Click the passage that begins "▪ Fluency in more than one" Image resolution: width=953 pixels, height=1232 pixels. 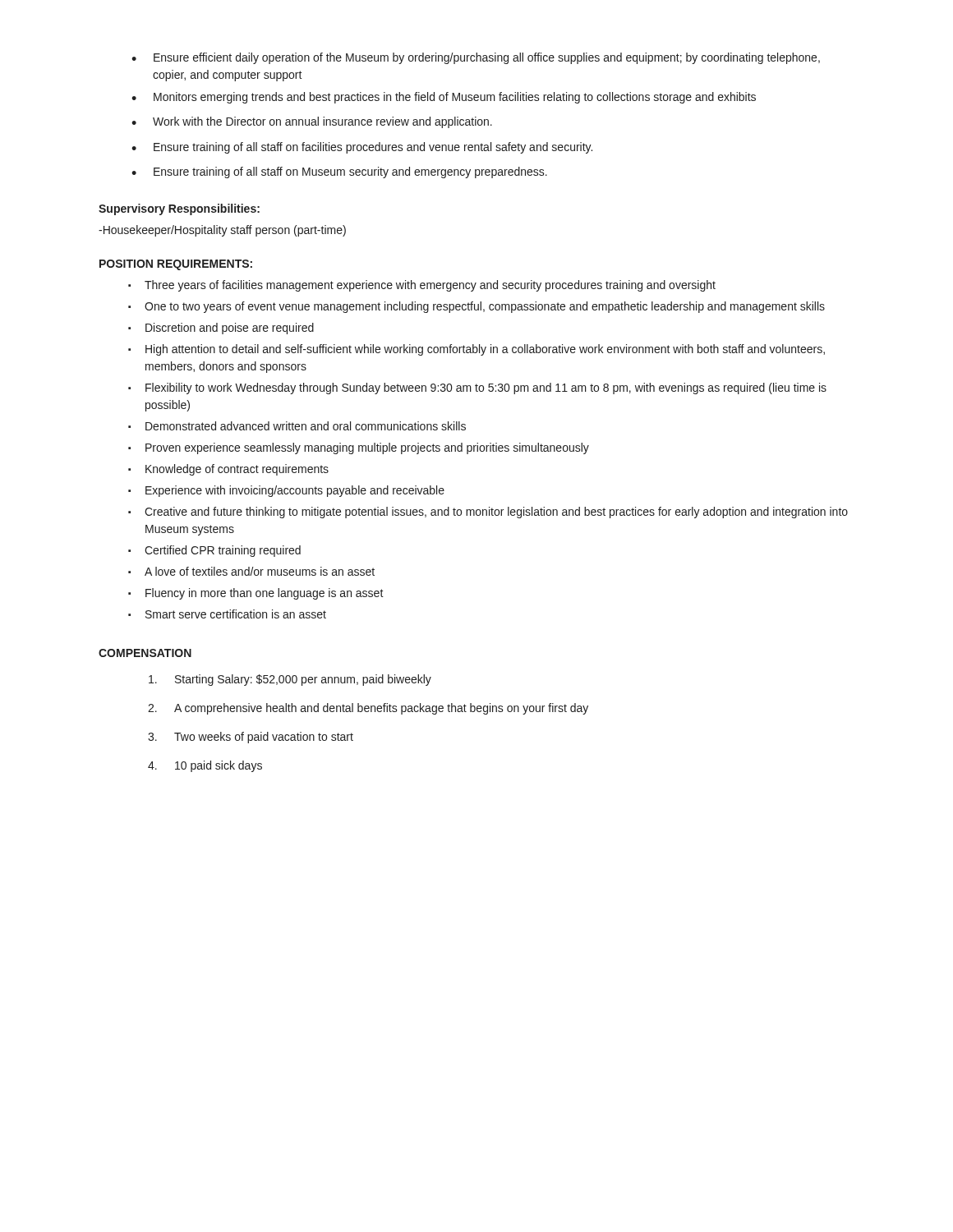tap(256, 593)
